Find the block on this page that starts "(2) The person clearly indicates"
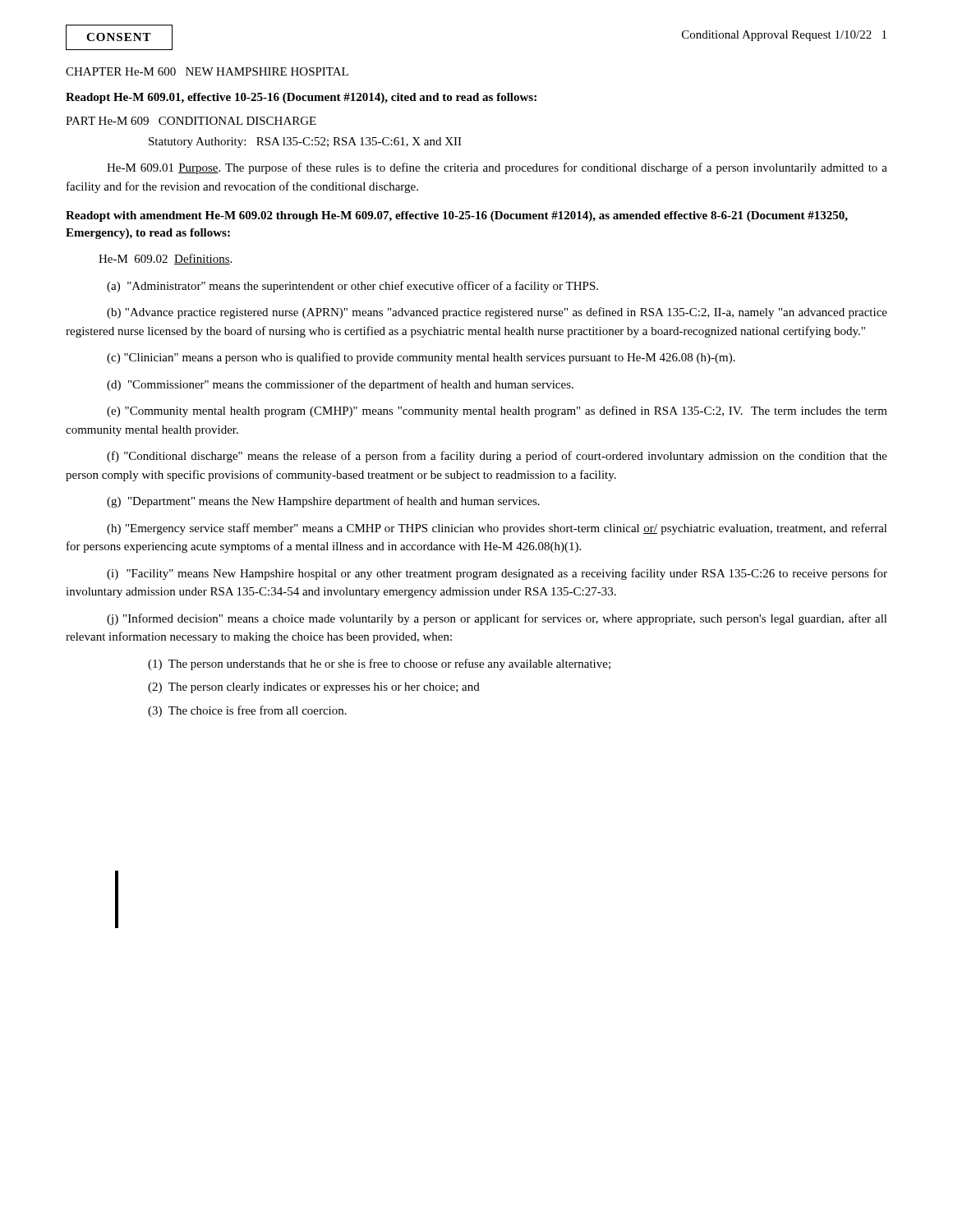The height and width of the screenshot is (1232, 953). click(x=314, y=687)
